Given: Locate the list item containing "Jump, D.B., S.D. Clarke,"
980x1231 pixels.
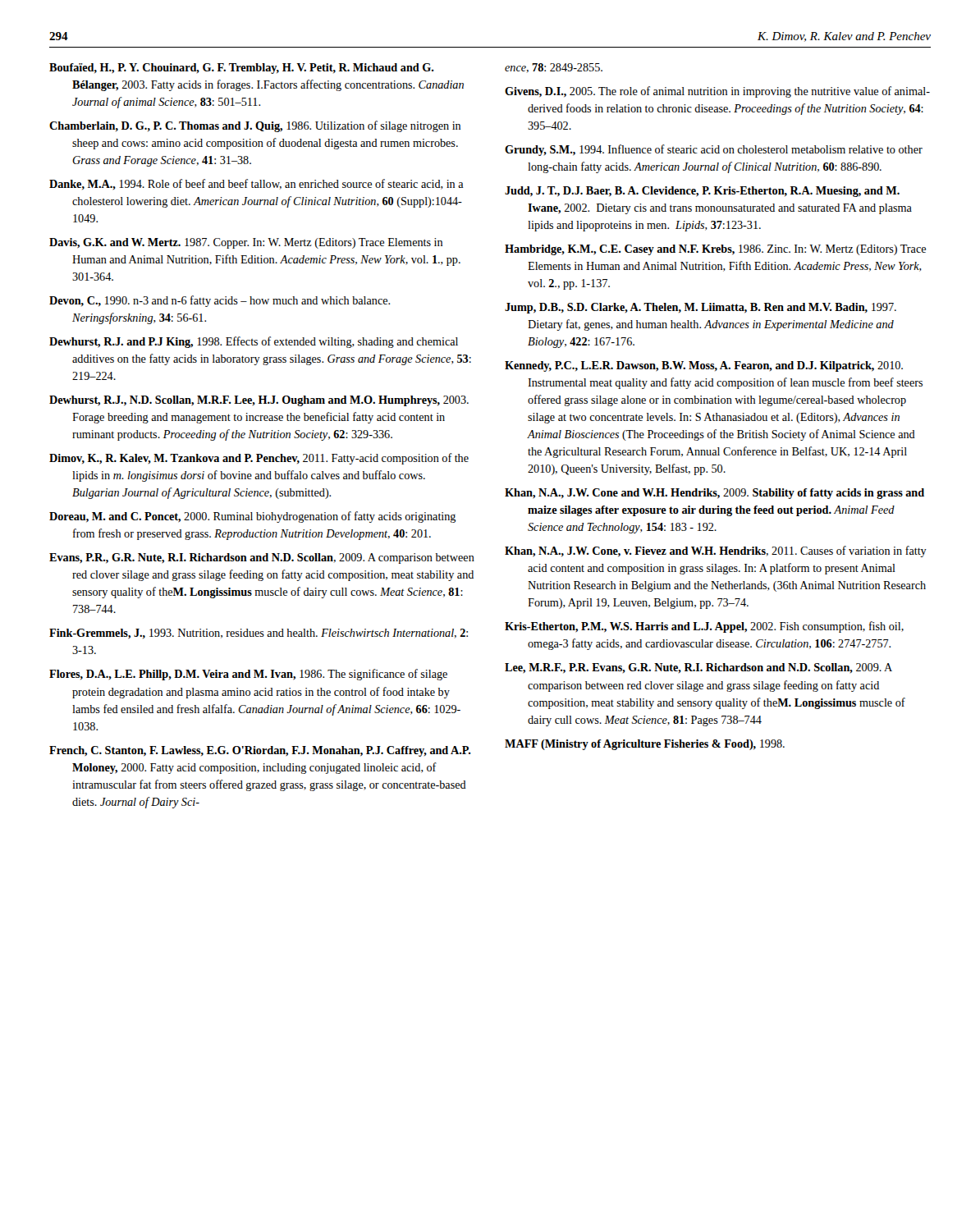Looking at the screenshot, I should (701, 324).
